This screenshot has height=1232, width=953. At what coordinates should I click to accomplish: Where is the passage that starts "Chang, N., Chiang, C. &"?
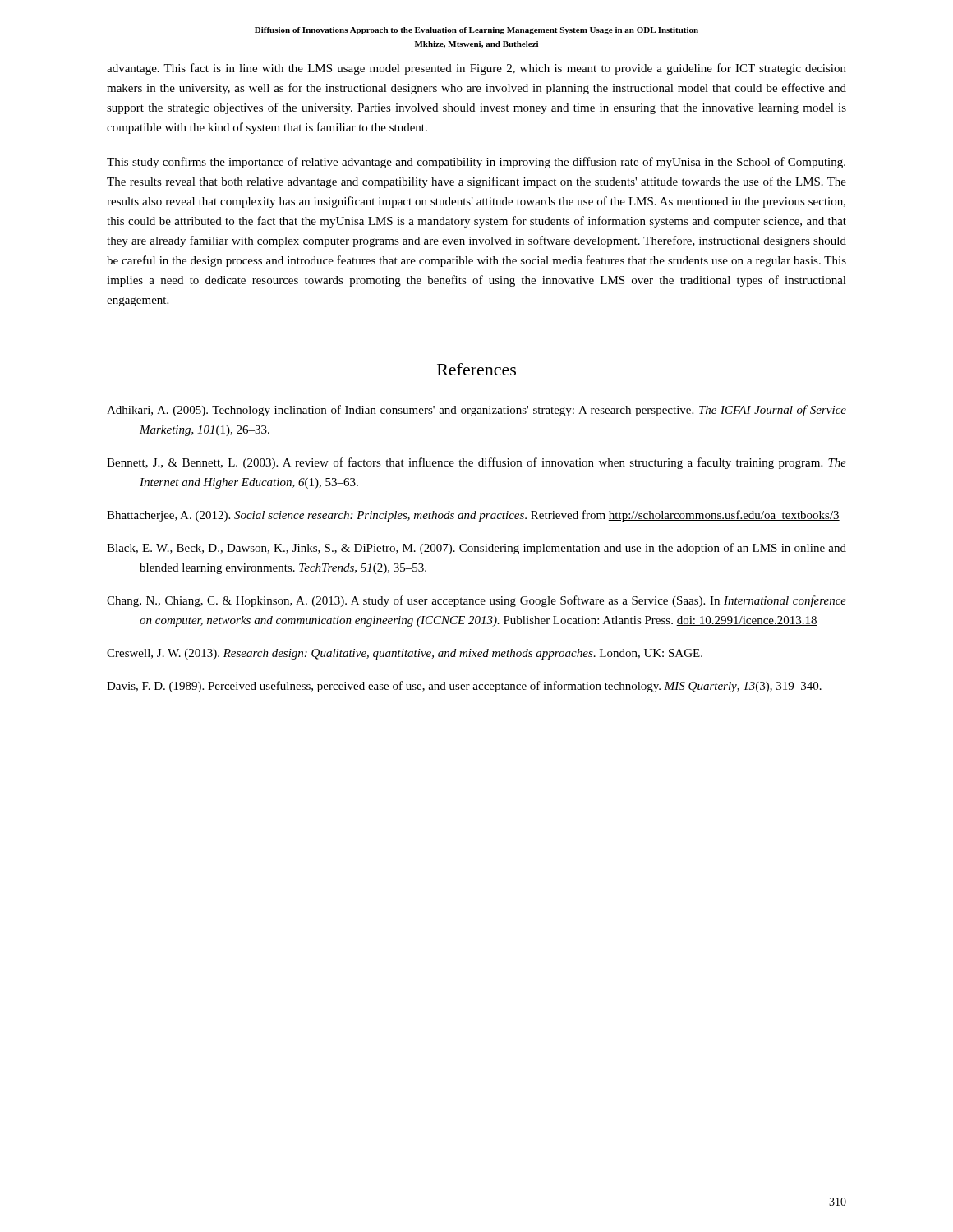[x=476, y=610]
